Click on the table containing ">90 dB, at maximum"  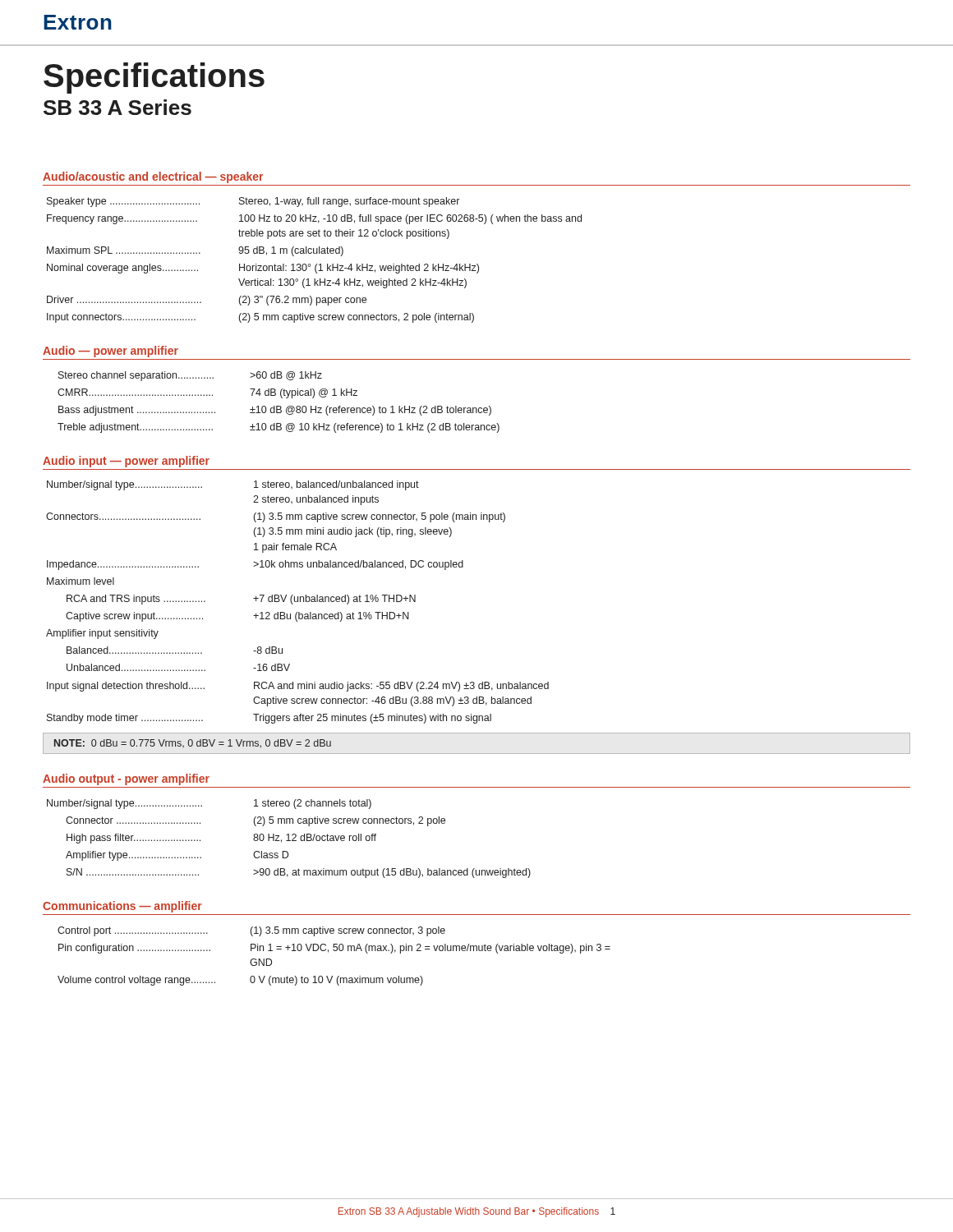[x=476, y=838]
